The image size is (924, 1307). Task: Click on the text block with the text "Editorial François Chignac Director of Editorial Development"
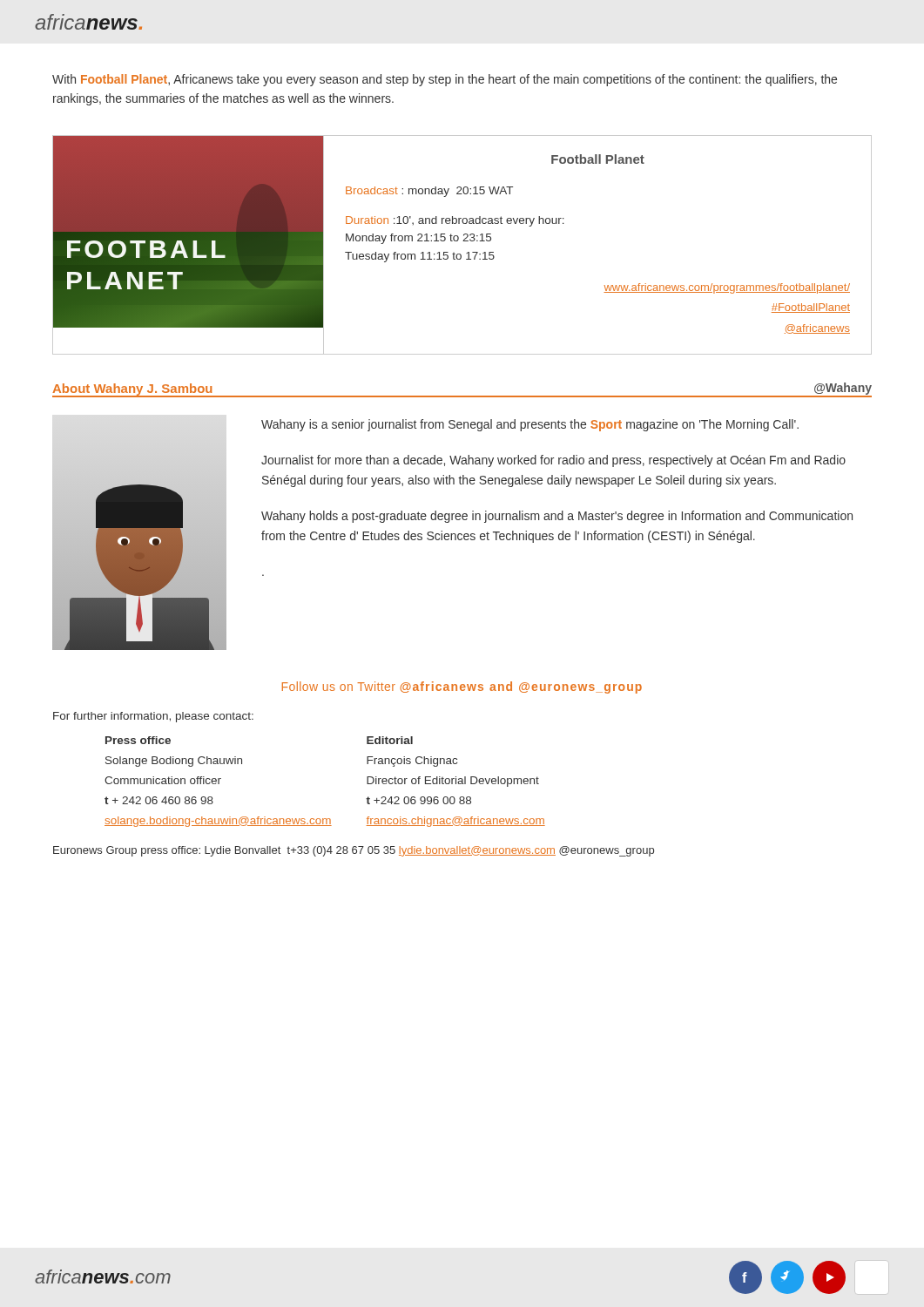point(456,780)
